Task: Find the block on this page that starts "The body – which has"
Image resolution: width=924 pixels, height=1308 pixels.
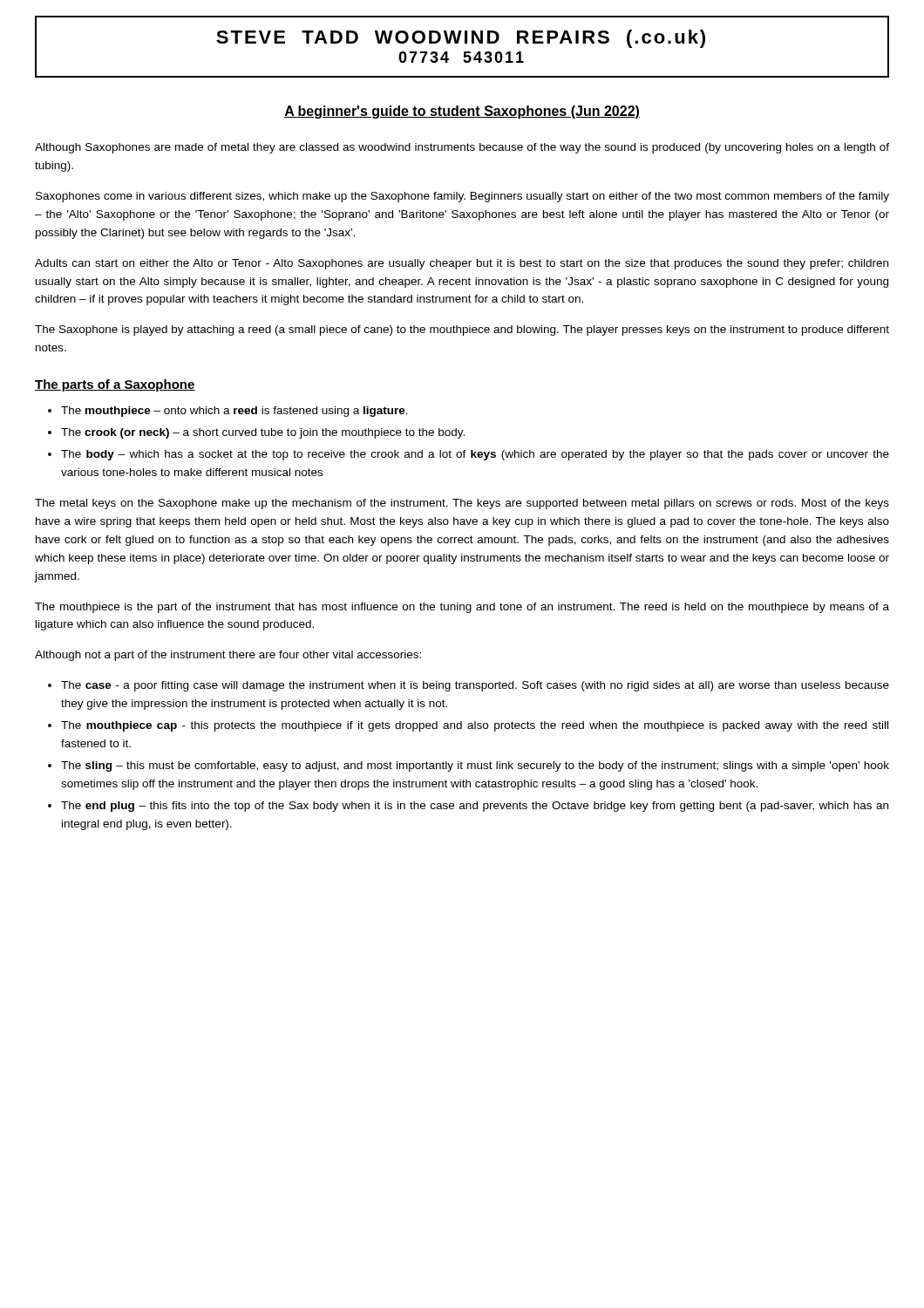Action: (475, 463)
